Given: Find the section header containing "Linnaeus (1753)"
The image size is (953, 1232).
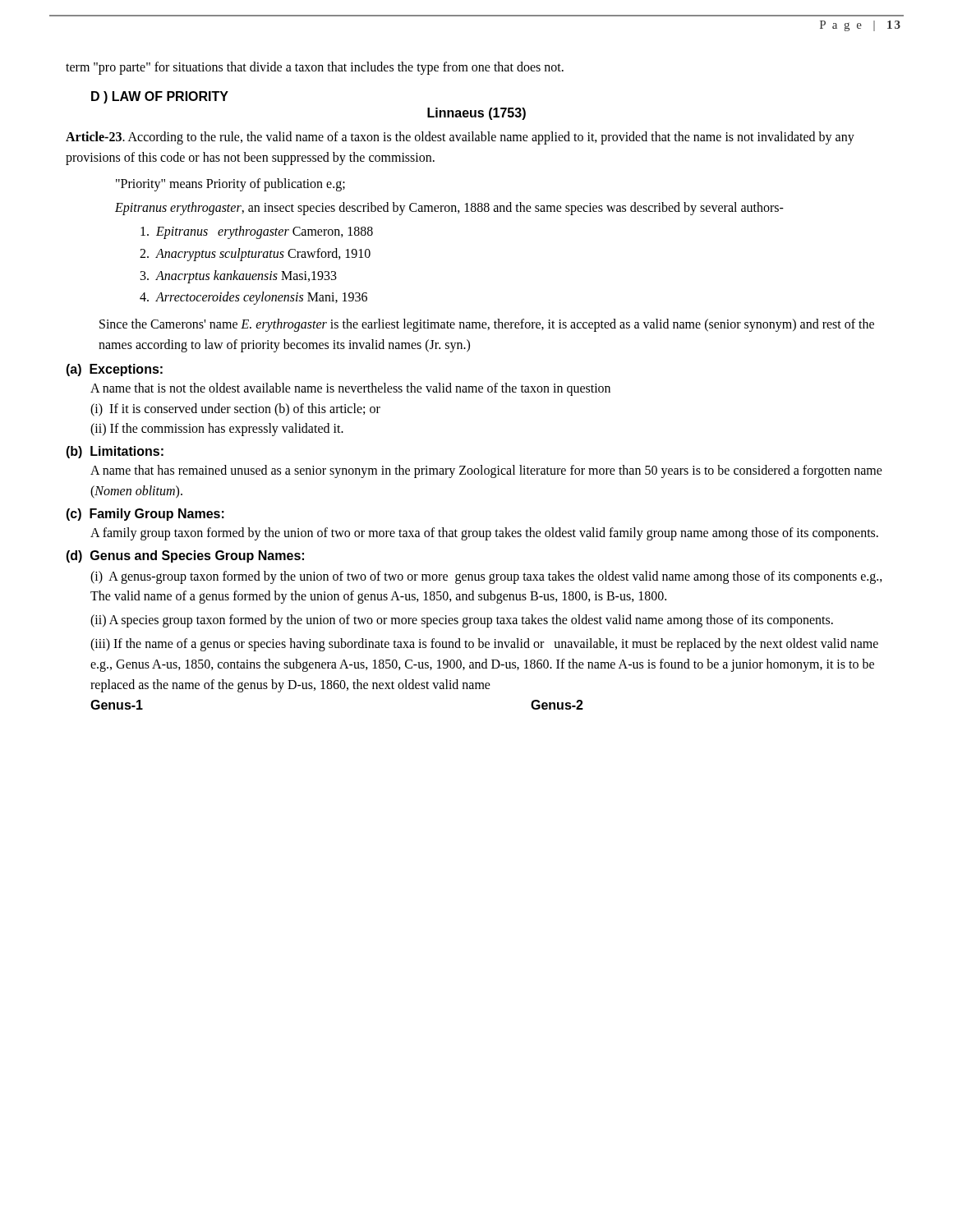Looking at the screenshot, I should [x=476, y=113].
